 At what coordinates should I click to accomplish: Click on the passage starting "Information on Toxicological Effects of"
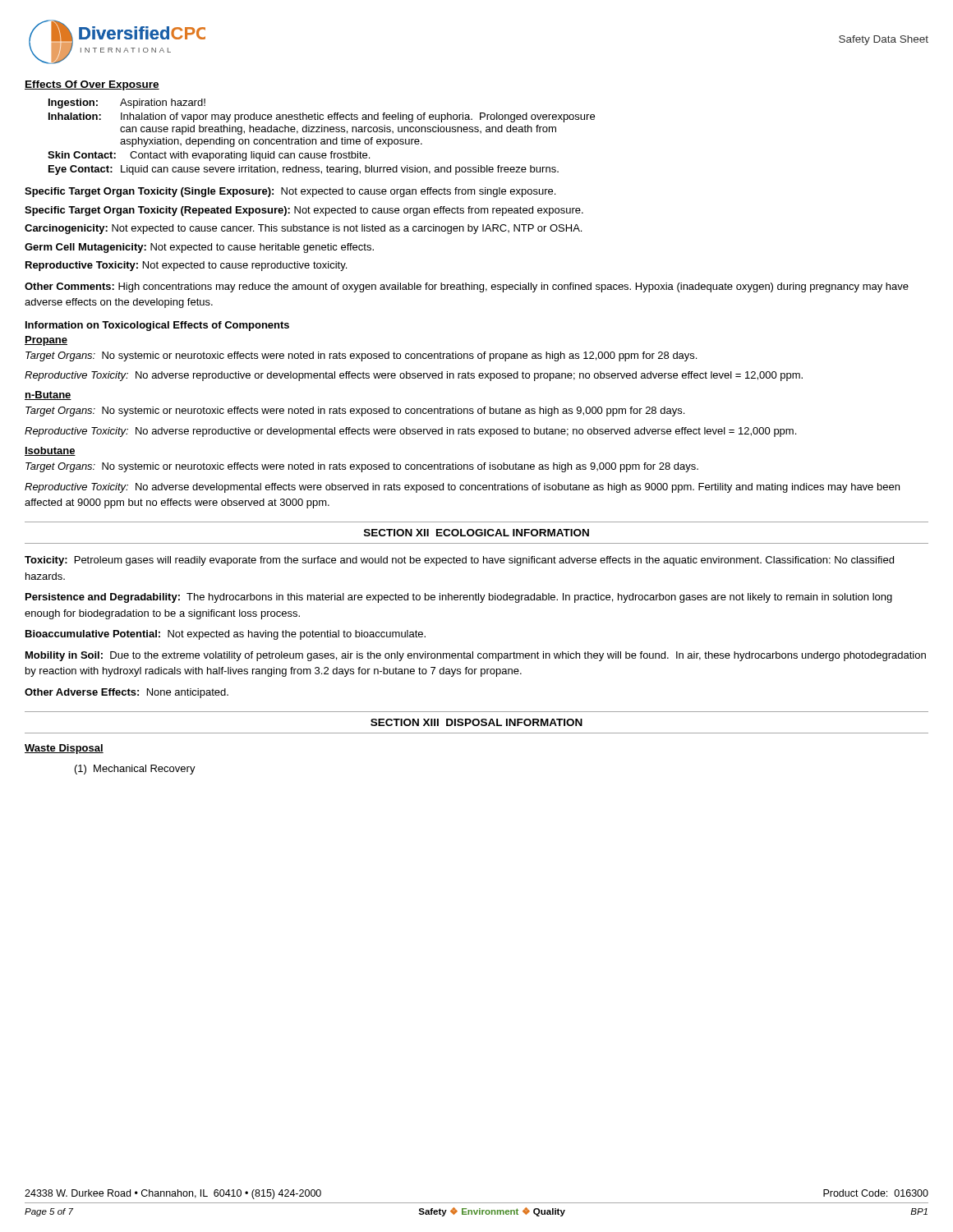[157, 324]
